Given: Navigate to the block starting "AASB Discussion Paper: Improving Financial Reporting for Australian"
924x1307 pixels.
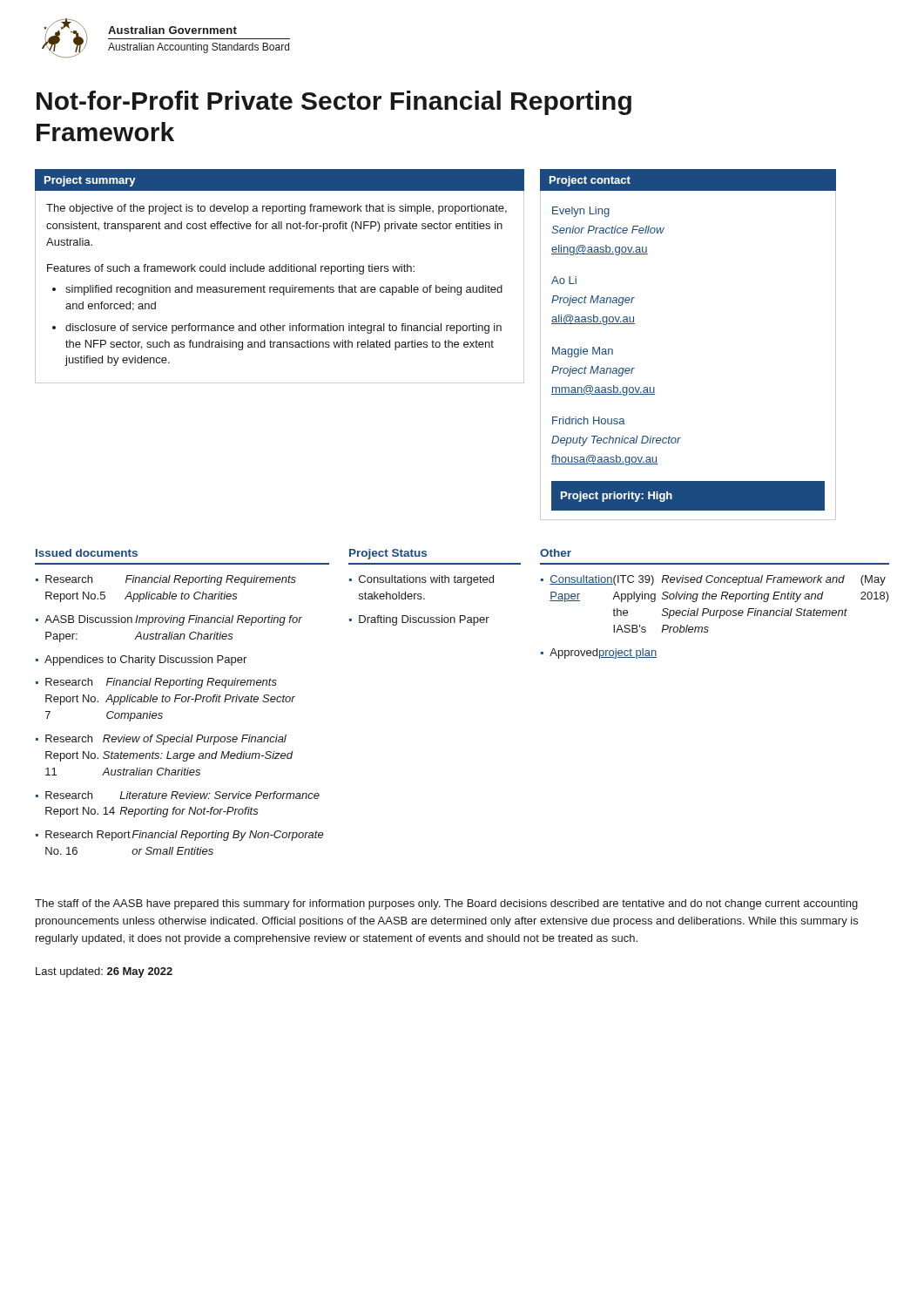Looking at the screenshot, I should click(x=187, y=628).
